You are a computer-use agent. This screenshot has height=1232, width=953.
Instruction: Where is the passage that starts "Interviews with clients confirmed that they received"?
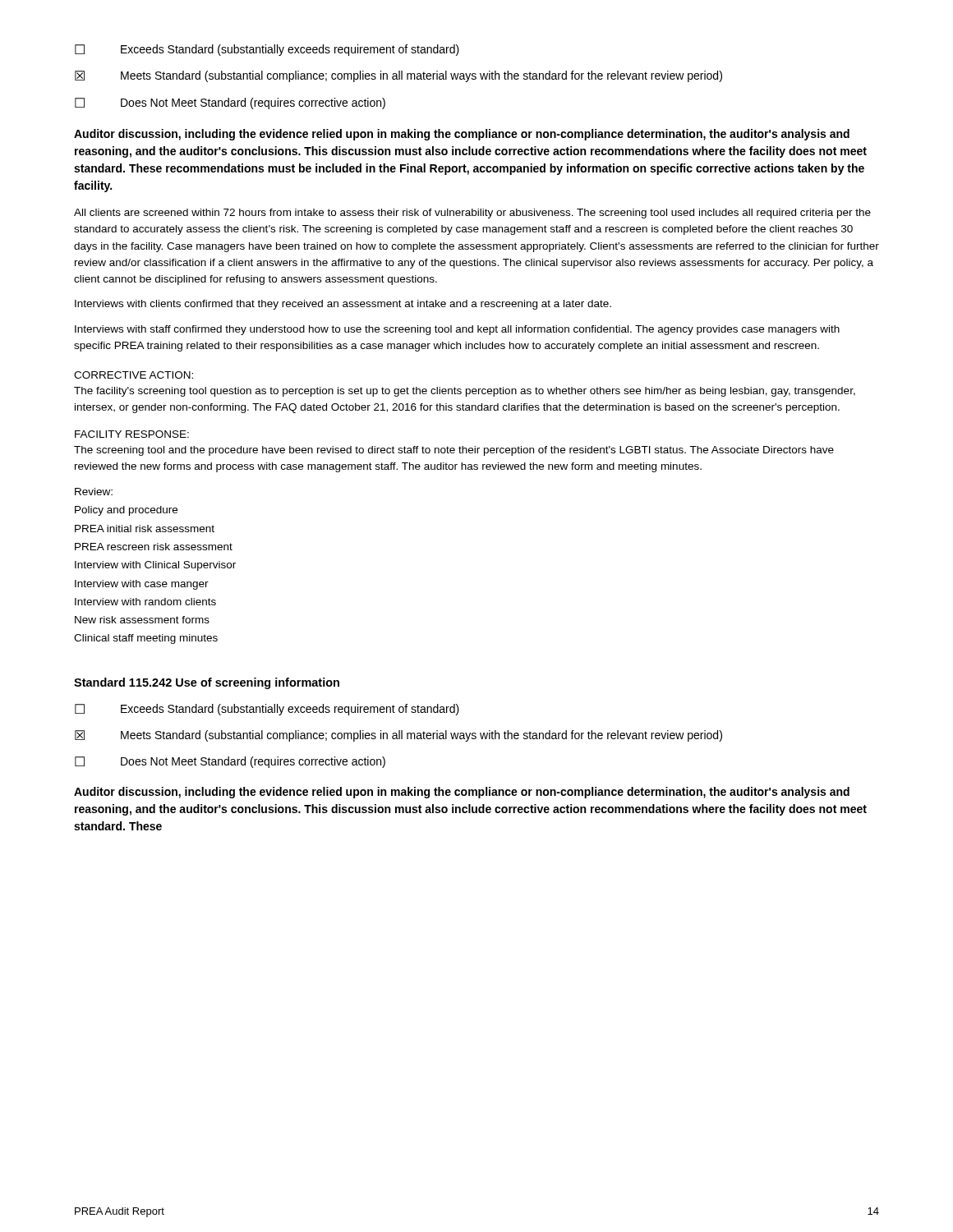pyautogui.click(x=343, y=304)
